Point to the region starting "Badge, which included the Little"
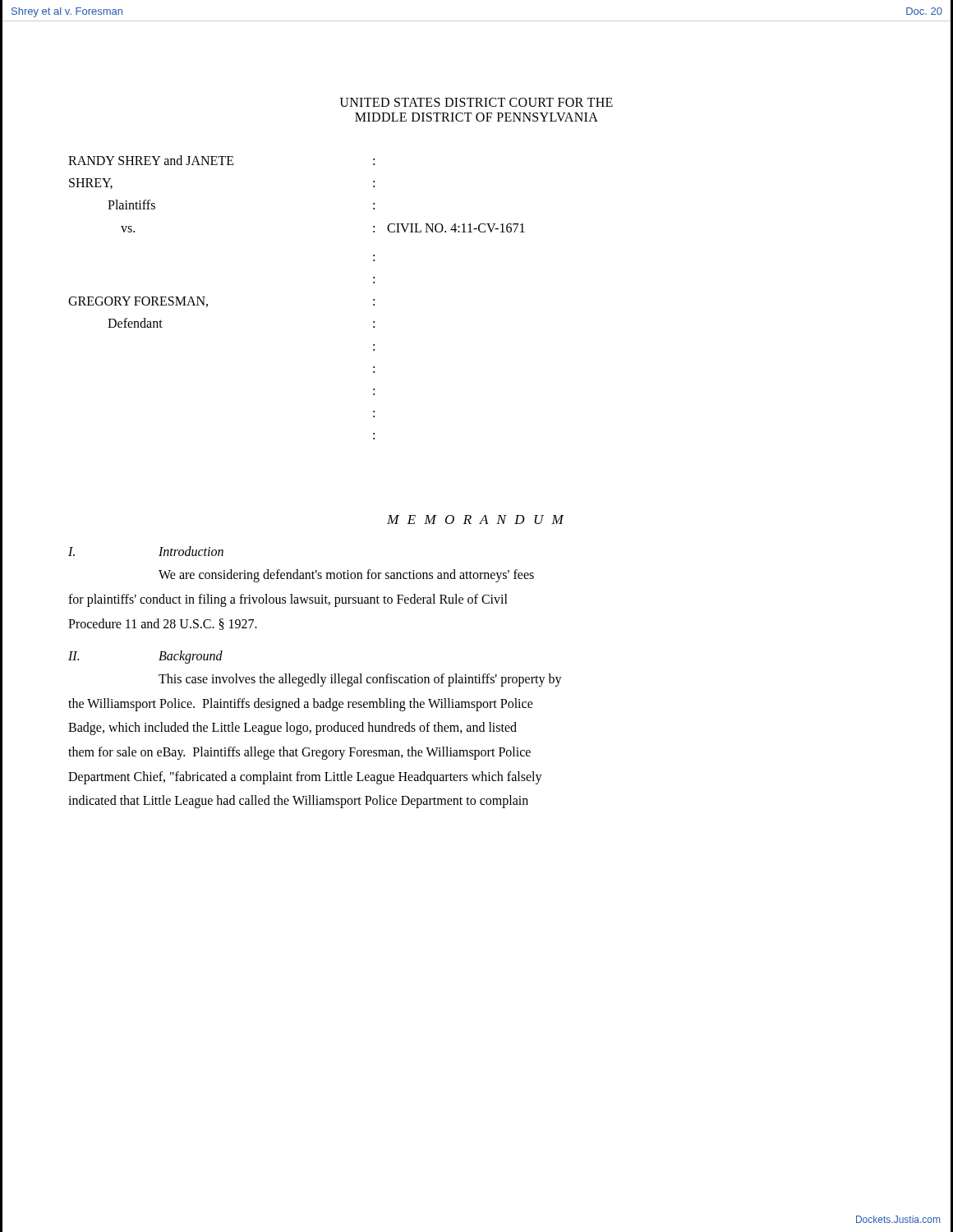 pyautogui.click(x=293, y=728)
